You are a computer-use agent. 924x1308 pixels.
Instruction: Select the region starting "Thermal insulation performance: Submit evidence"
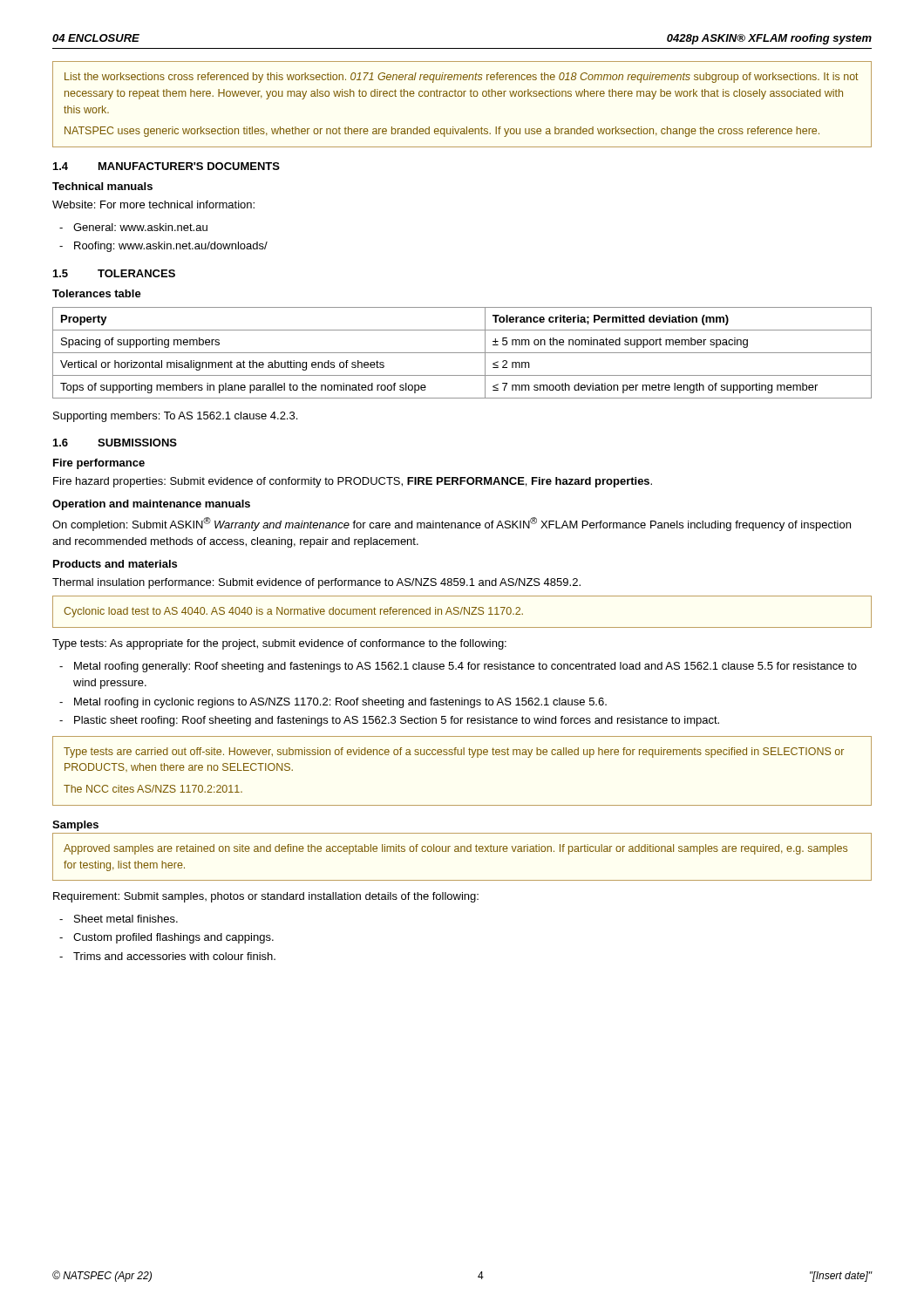pyautogui.click(x=317, y=582)
